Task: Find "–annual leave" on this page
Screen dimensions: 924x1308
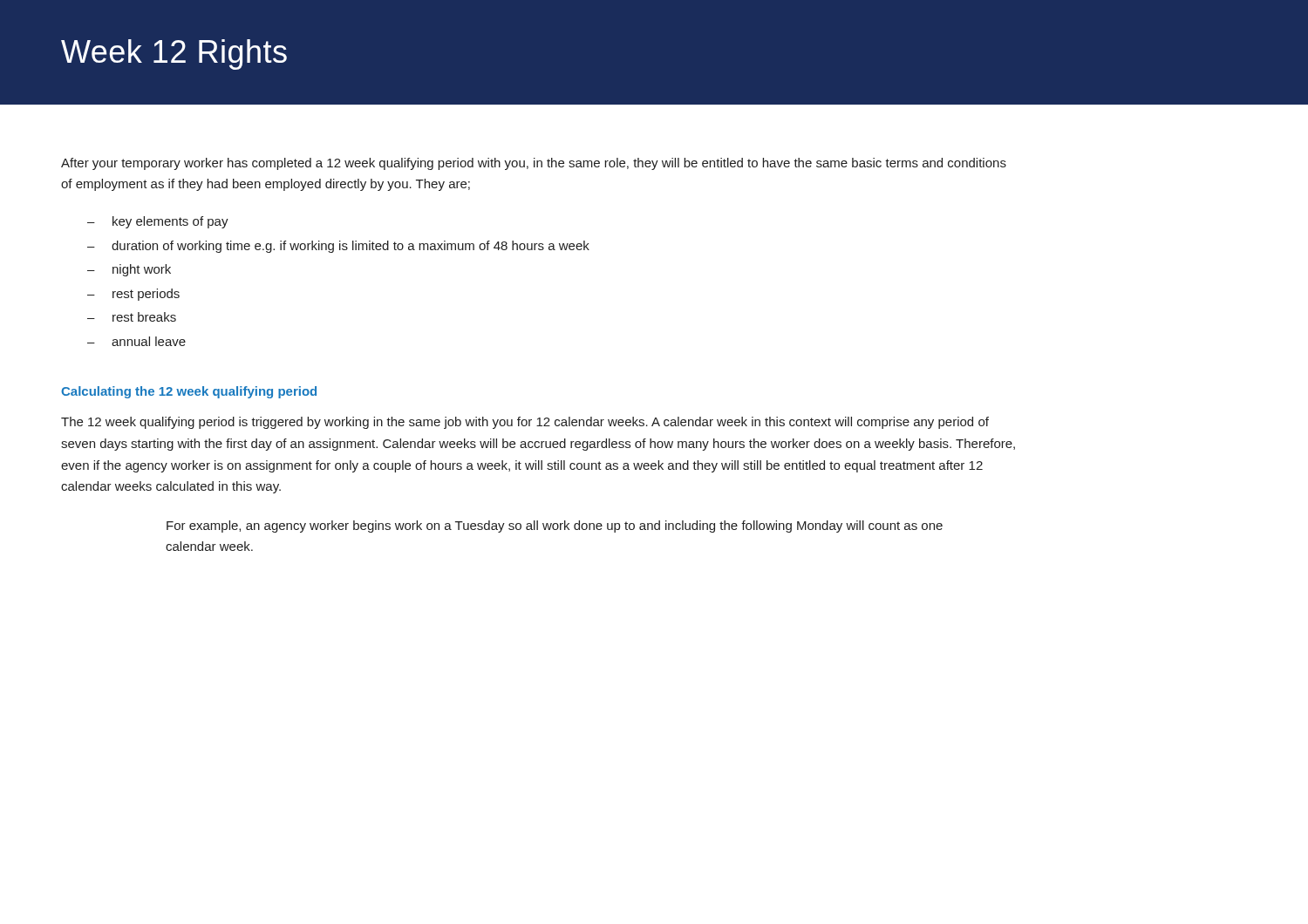Action: click(137, 341)
